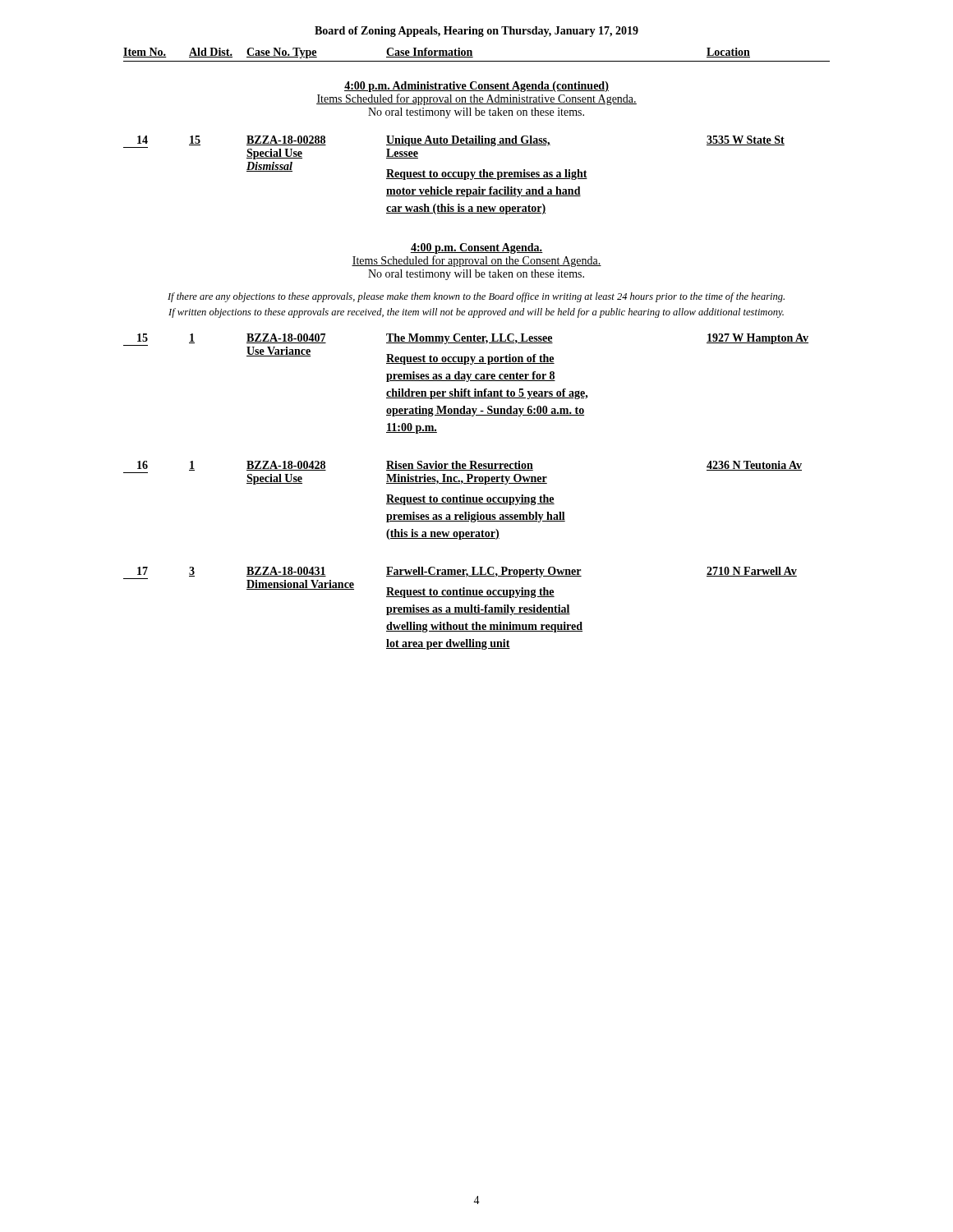Find the block on this page that starts "Item No. Ald Dist. Case"
The height and width of the screenshot is (1232, 953).
point(476,53)
